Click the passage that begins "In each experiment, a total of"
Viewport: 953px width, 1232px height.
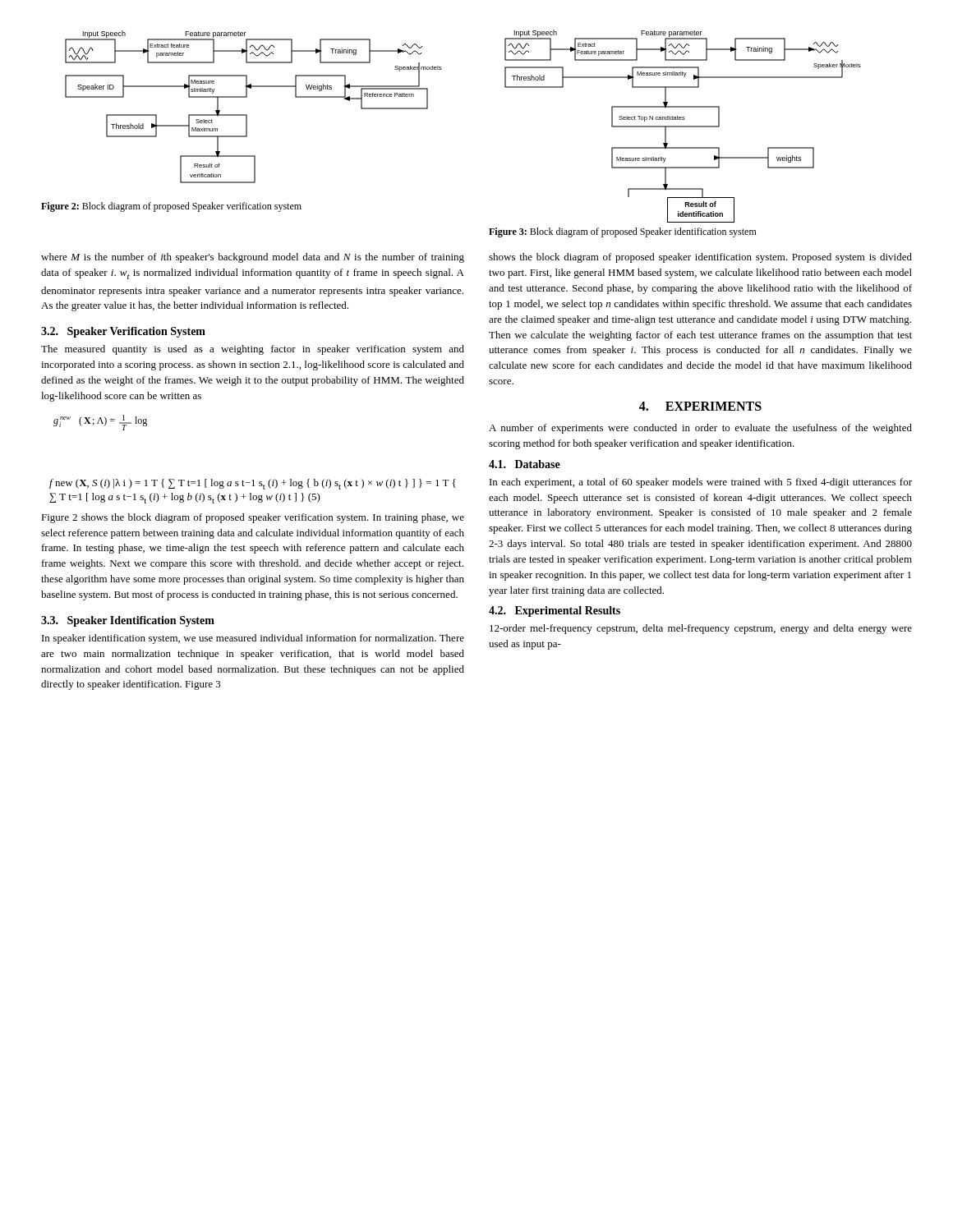[700, 536]
